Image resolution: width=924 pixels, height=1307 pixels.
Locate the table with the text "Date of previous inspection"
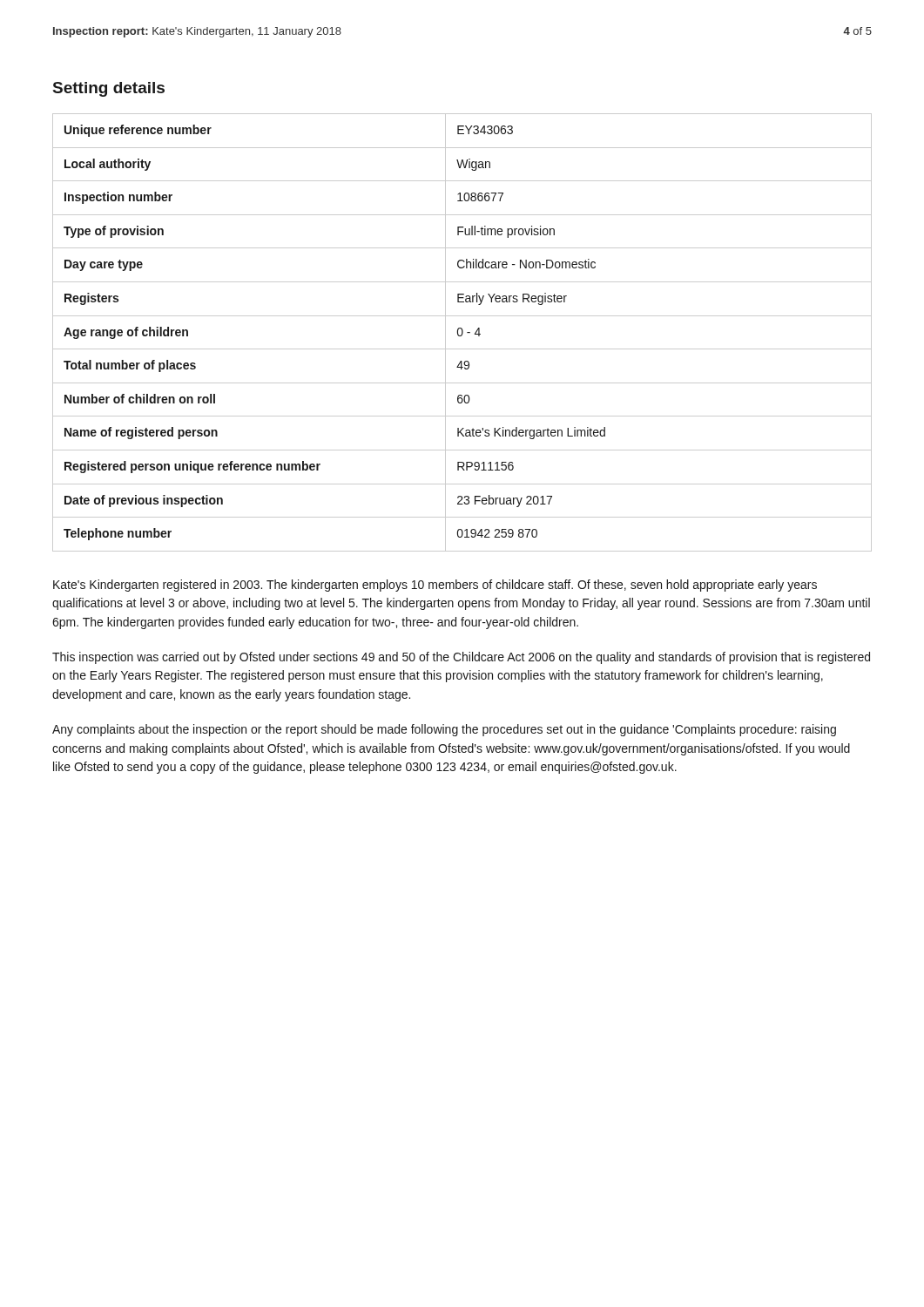[462, 332]
